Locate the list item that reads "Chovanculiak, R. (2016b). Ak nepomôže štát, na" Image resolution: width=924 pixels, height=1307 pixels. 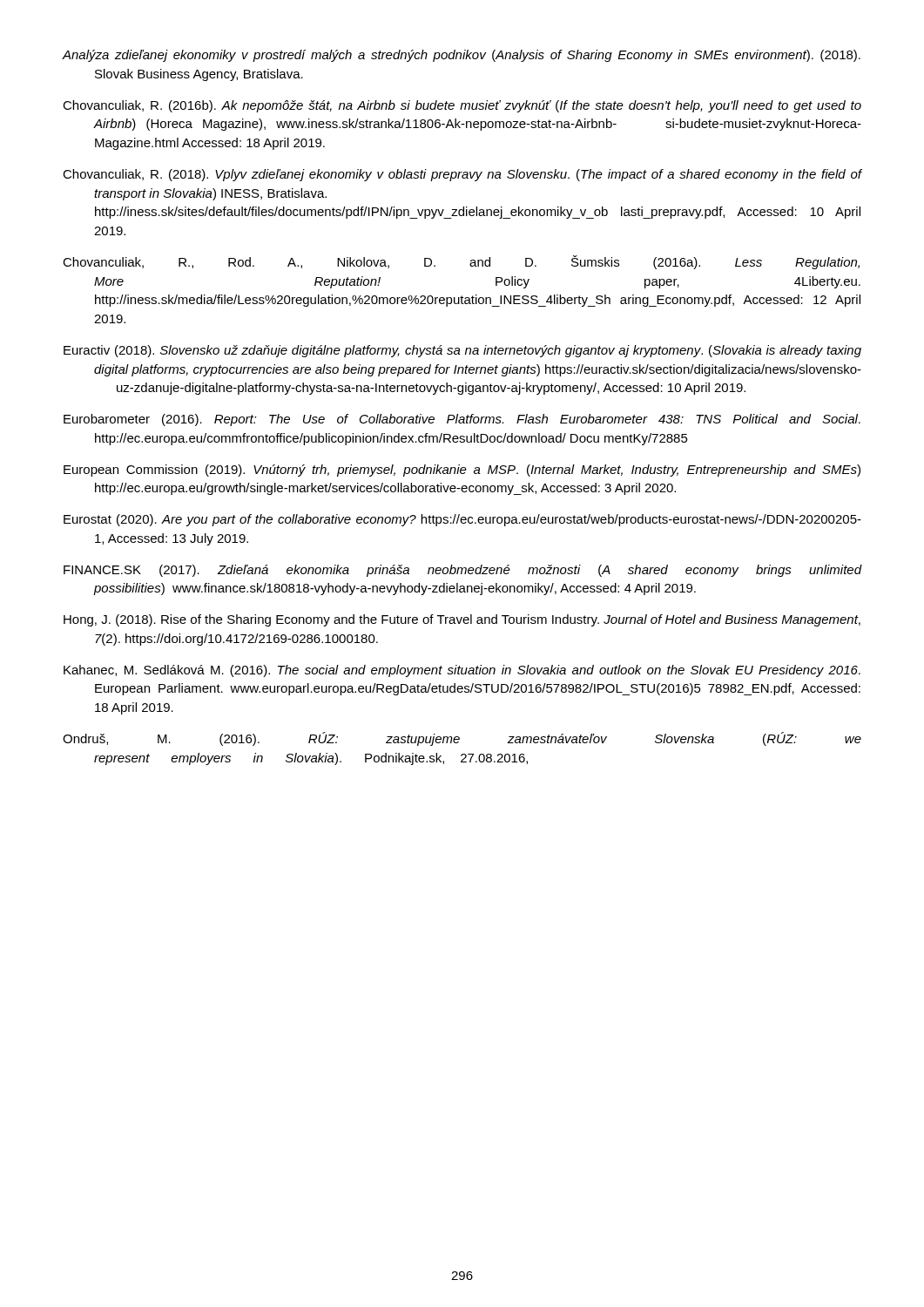[x=462, y=124]
